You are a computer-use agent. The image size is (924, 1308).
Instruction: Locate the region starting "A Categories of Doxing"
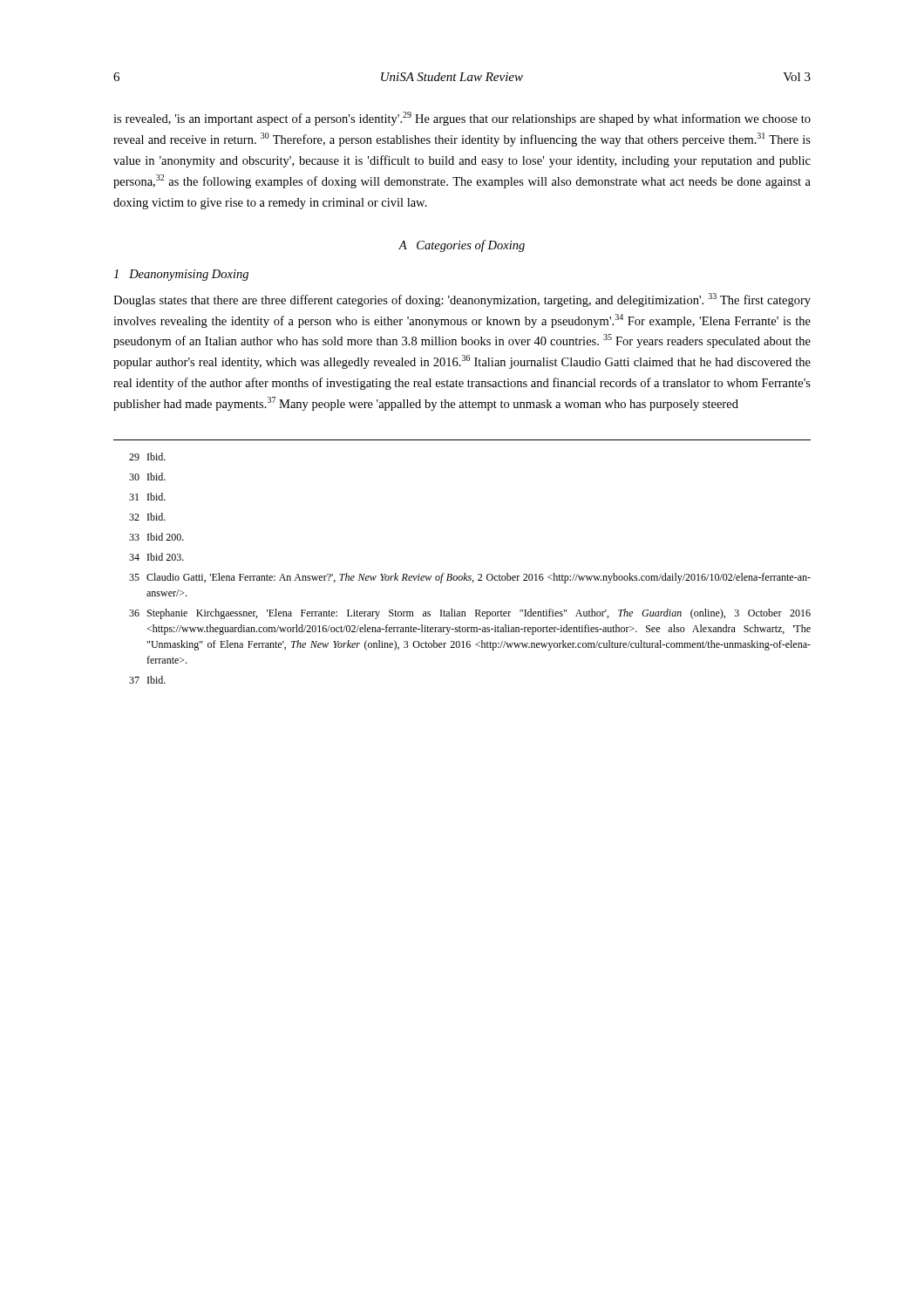click(462, 245)
